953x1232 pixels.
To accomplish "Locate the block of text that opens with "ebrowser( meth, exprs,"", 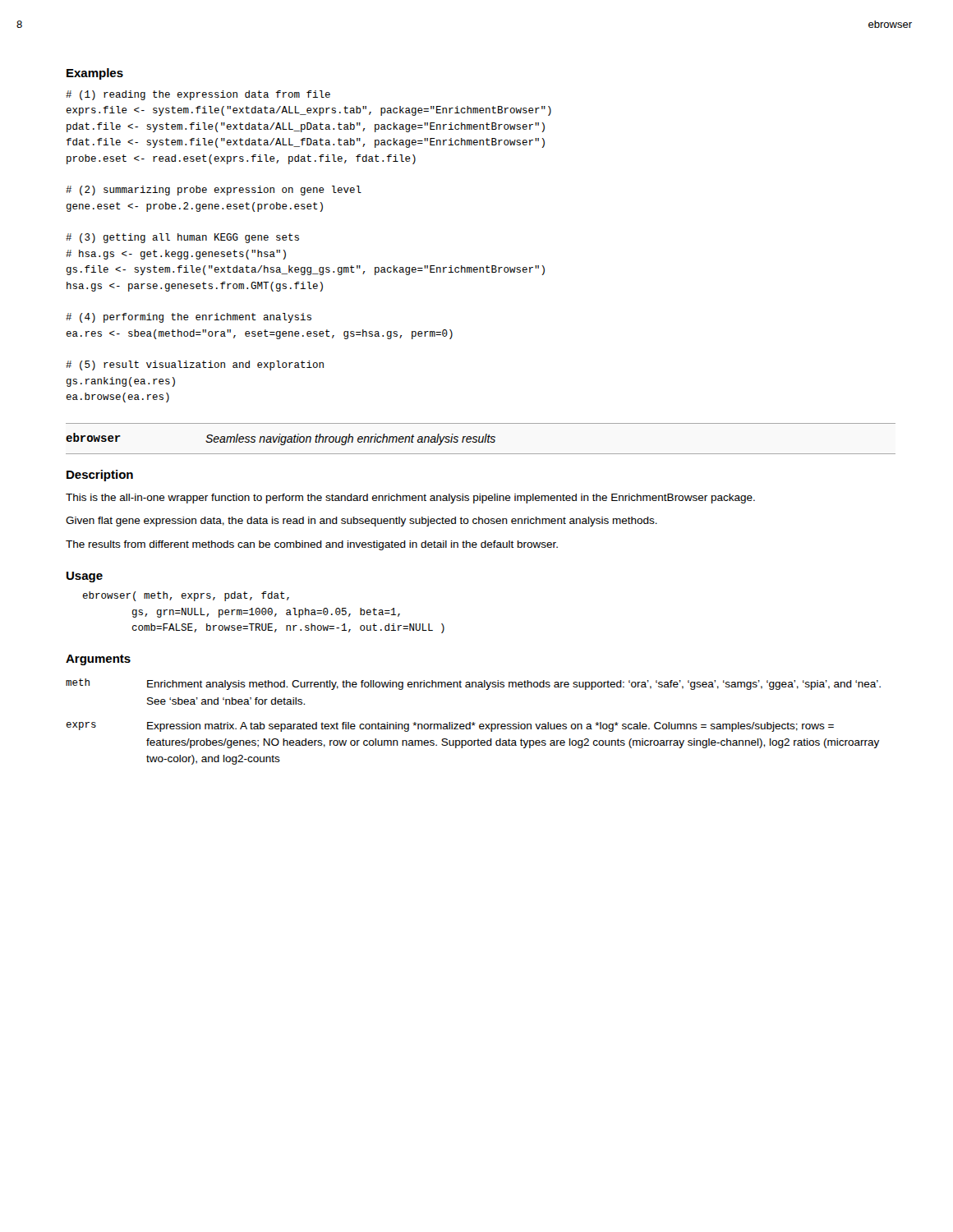I will (x=186, y=596).
